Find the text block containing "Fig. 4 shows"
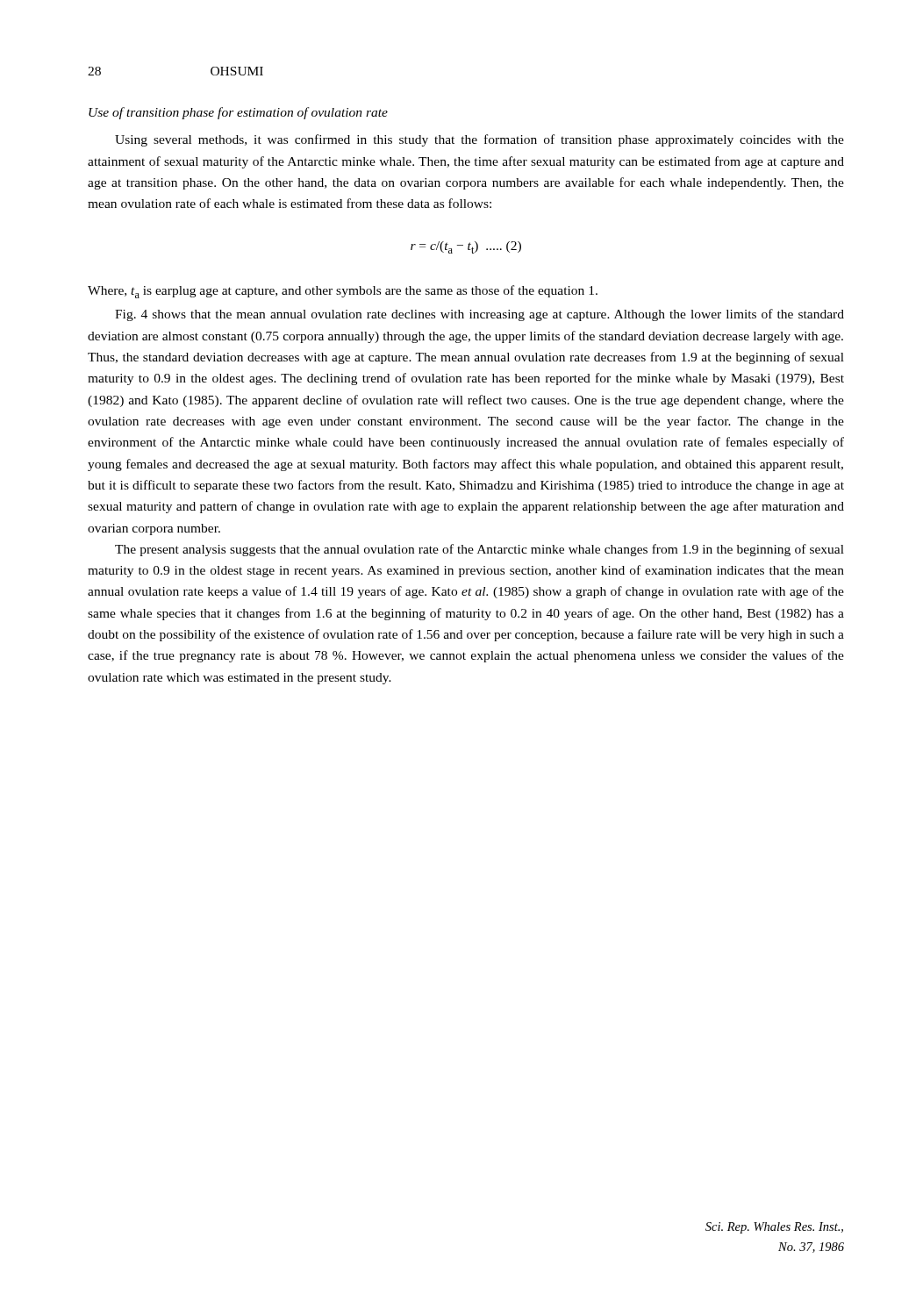This screenshot has width=923, height=1316. click(x=466, y=421)
